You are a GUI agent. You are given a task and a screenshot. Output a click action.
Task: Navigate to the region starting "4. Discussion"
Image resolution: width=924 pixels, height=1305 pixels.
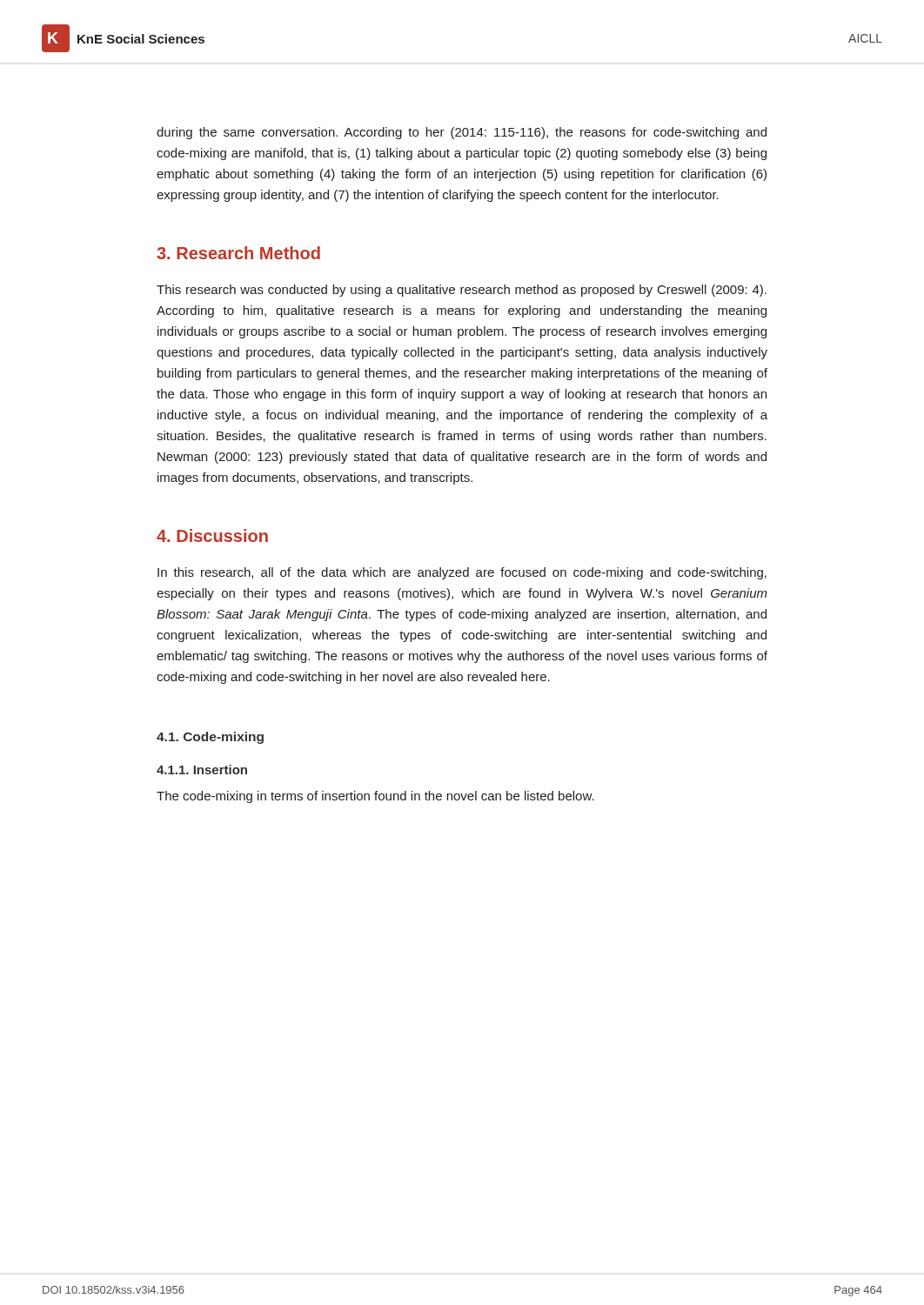pyautogui.click(x=213, y=536)
